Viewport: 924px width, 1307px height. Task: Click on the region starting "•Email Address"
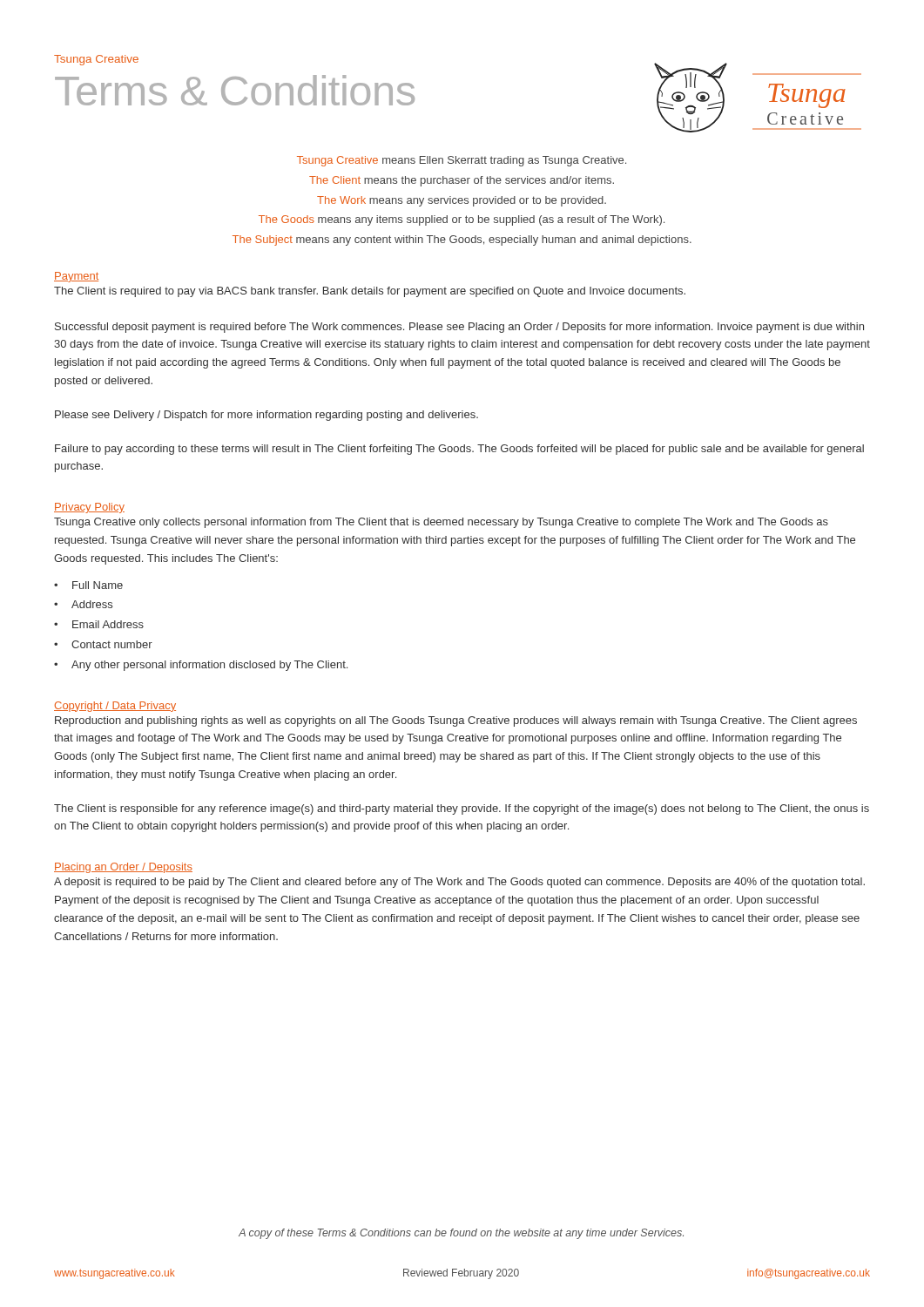(x=99, y=625)
